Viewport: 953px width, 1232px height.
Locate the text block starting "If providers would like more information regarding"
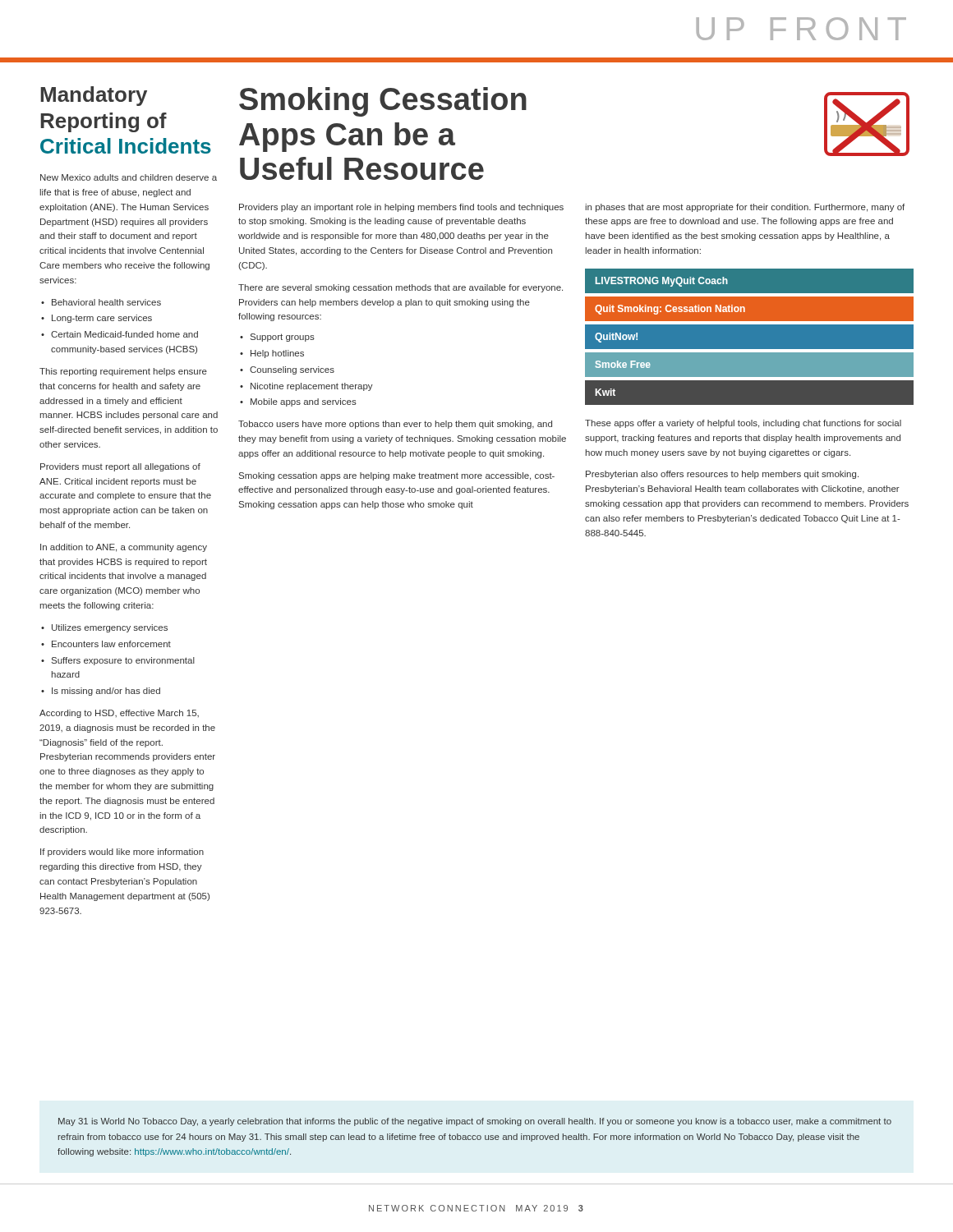pos(125,881)
